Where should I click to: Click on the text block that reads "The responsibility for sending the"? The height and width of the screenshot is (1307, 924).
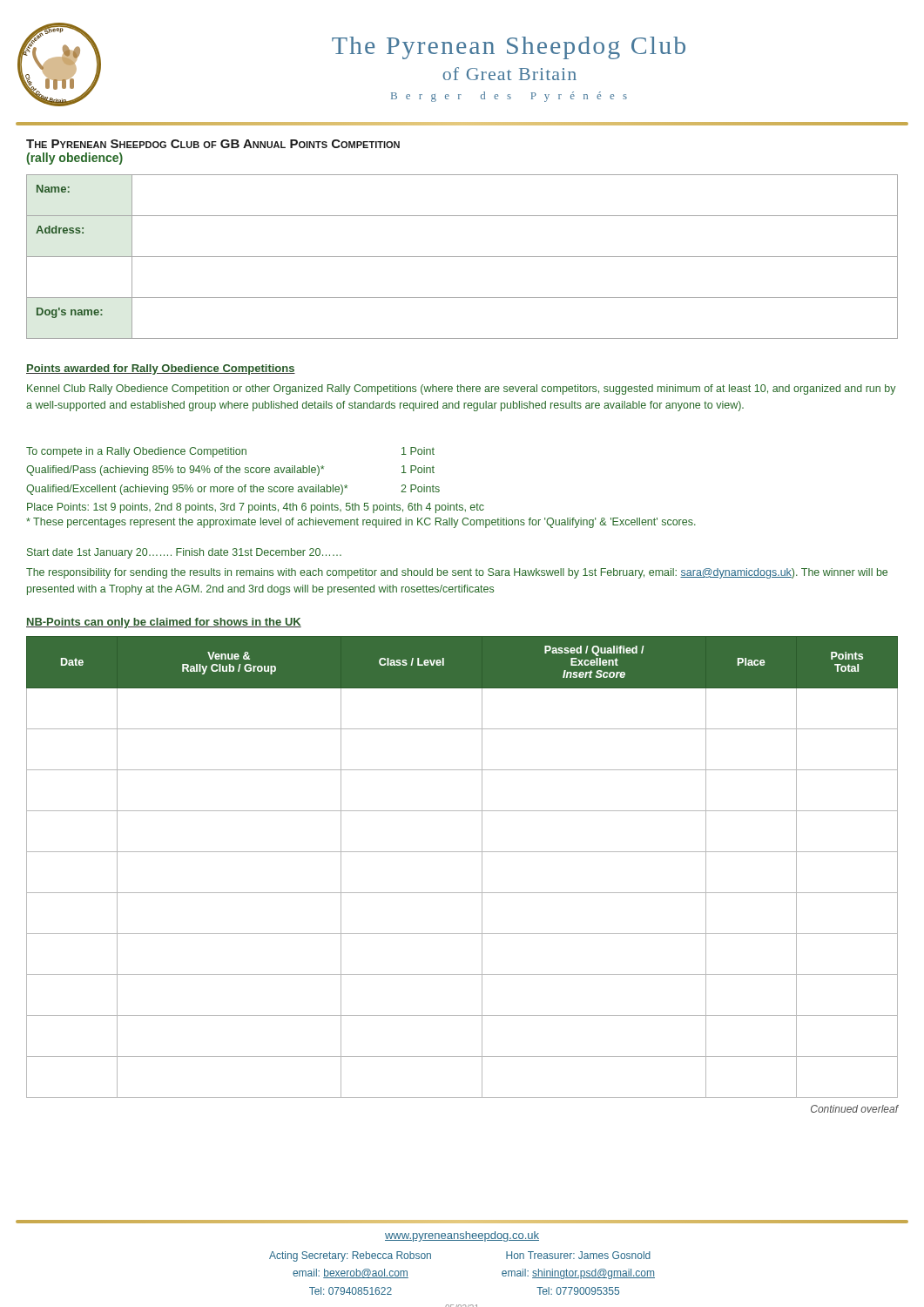point(457,581)
